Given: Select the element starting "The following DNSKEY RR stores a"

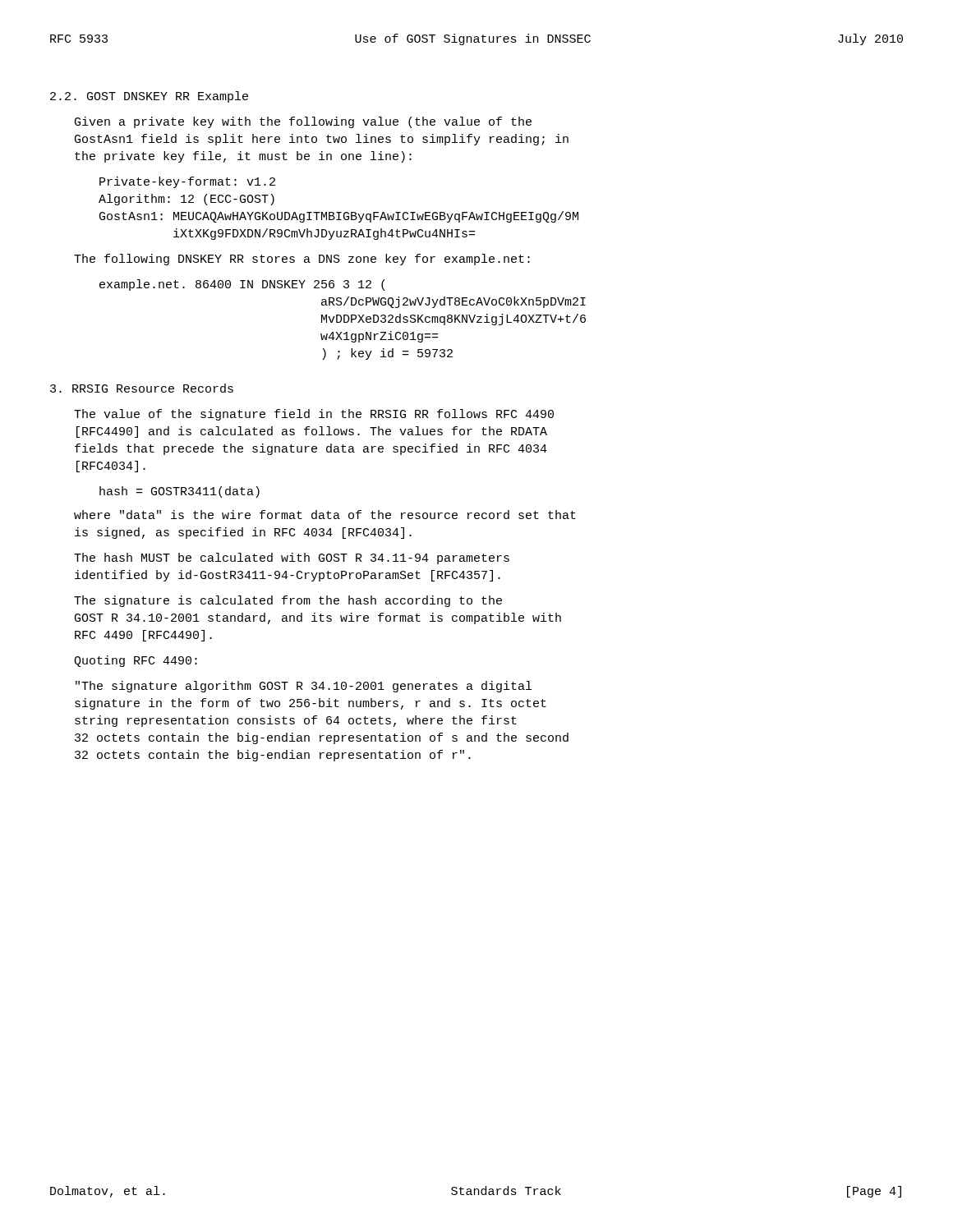Looking at the screenshot, I should click(303, 260).
